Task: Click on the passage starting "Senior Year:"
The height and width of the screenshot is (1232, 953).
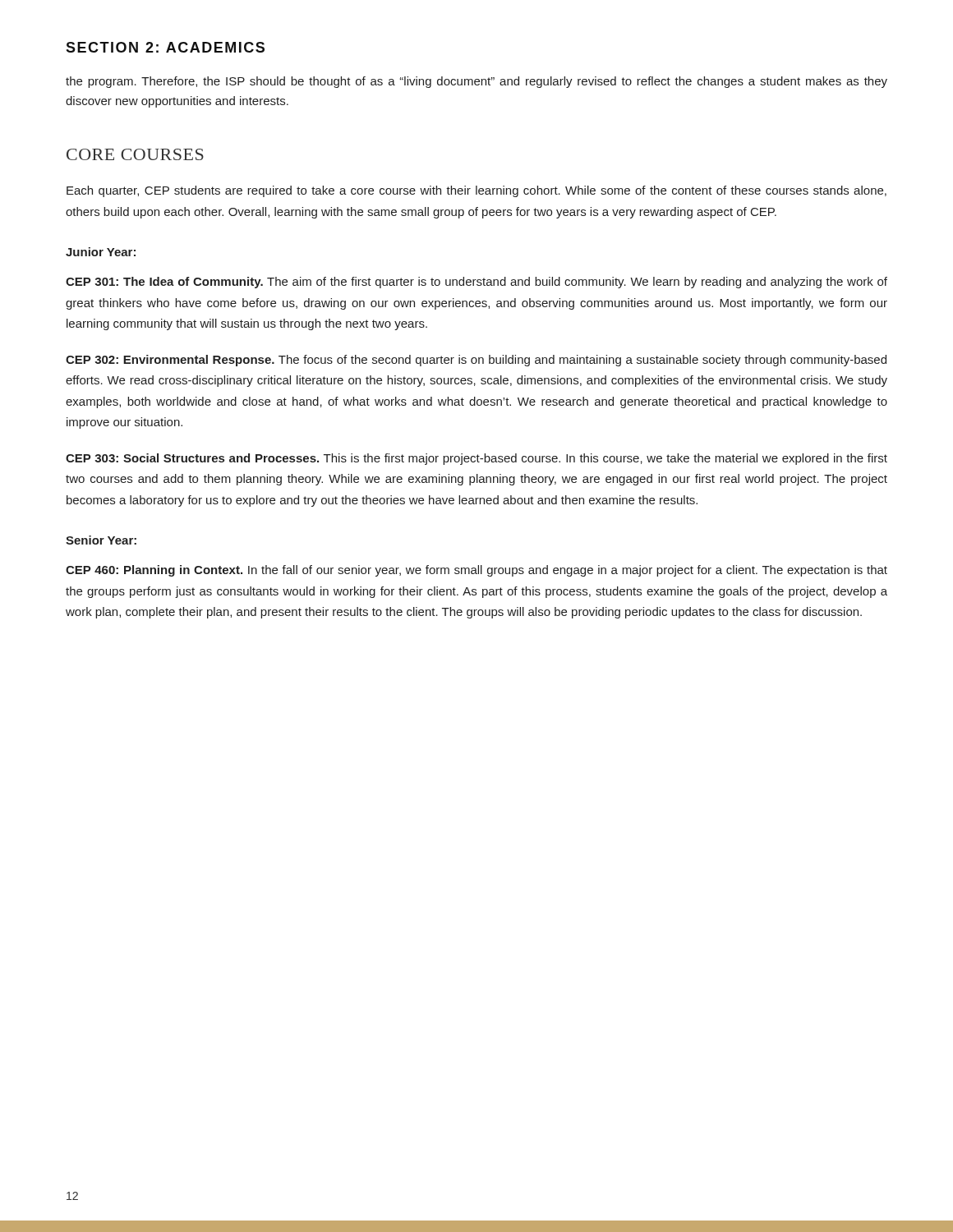Action: pyautogui.click(x=101, y=540)
